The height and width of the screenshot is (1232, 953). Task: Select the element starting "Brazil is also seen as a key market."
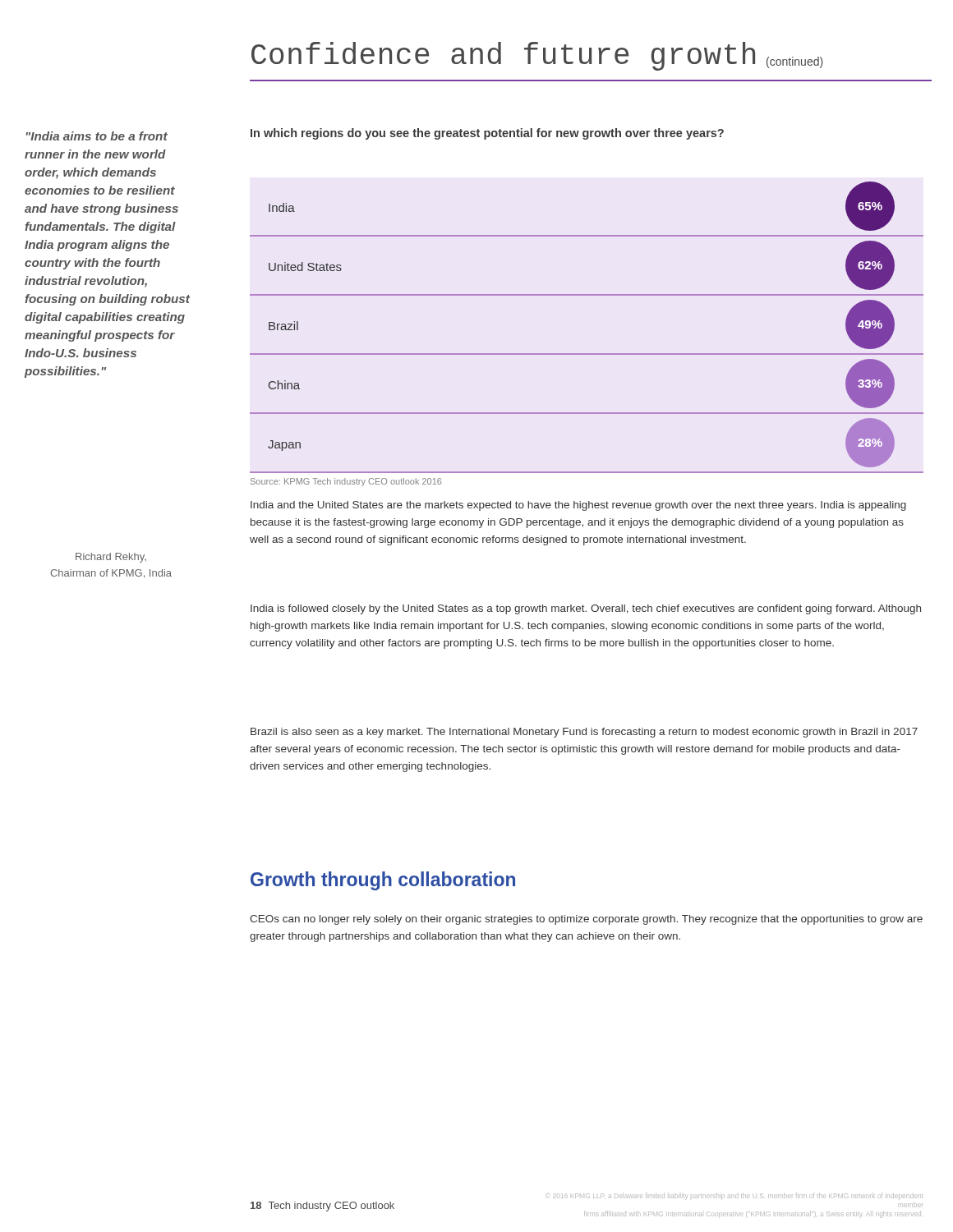[584, 749]
